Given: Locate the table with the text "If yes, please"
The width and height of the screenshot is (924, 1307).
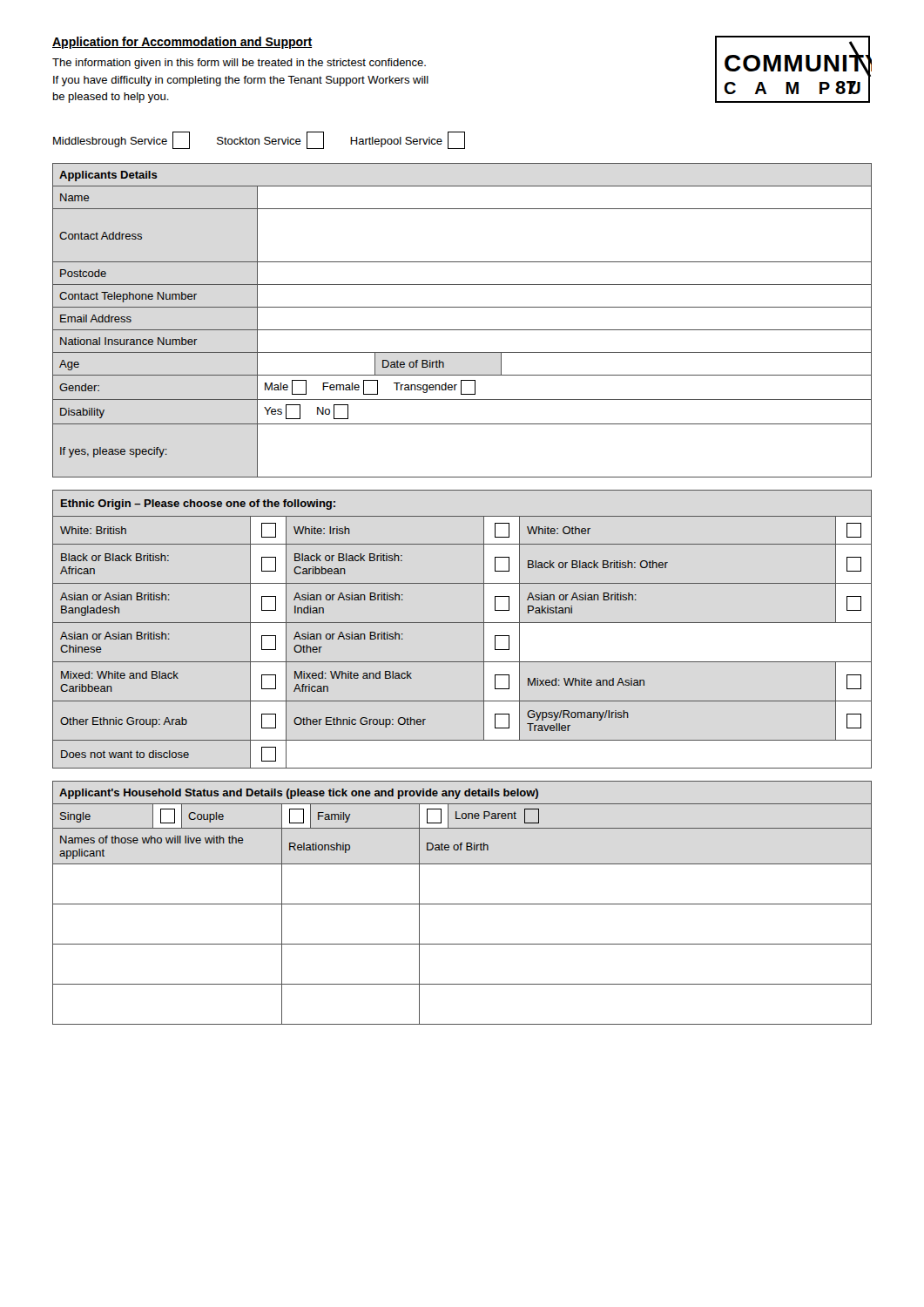Looking at the screenshot, I should 462,320.
